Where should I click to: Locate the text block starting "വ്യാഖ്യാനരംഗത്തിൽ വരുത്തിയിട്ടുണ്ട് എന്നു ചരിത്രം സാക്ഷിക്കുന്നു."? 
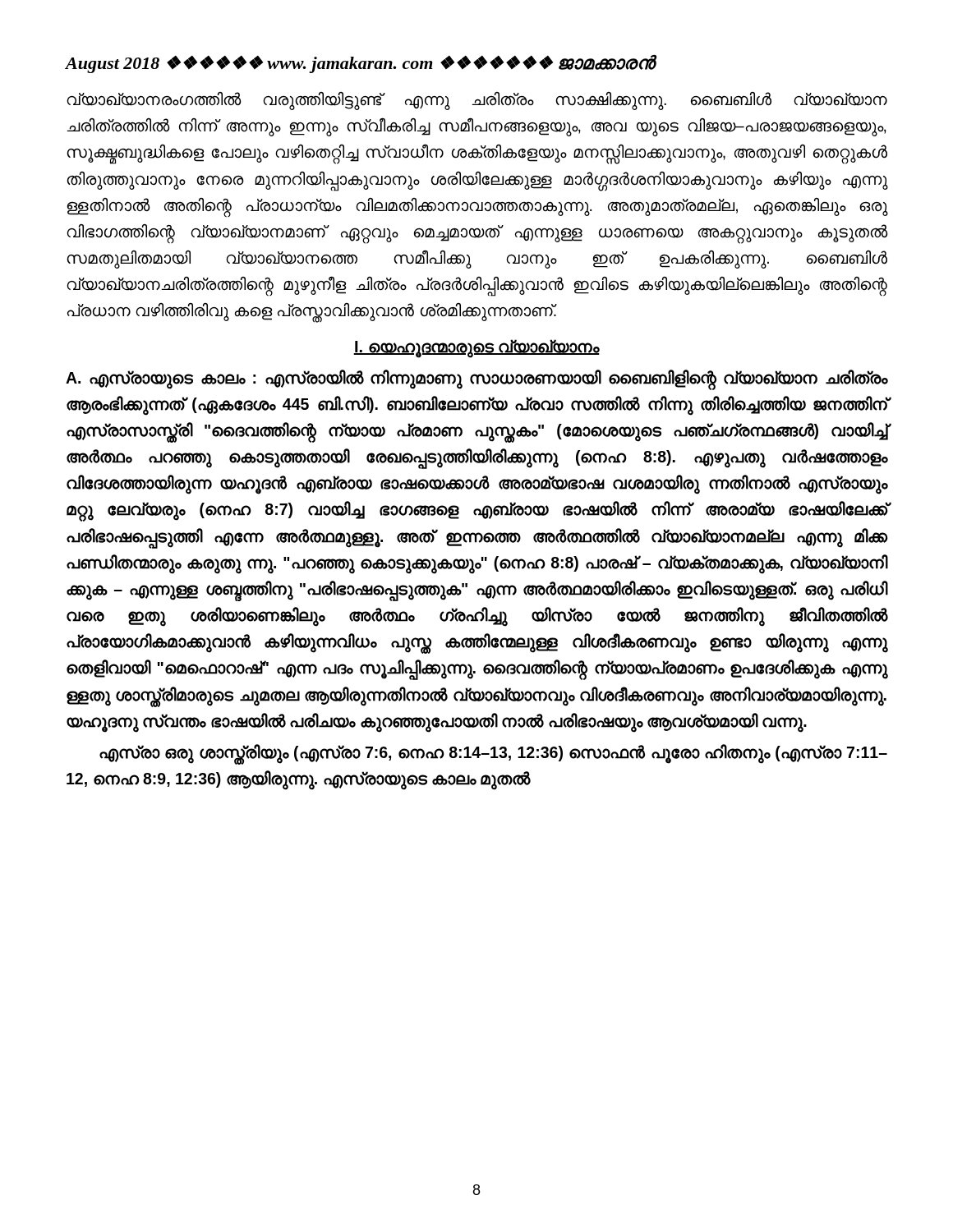pyautogui.click(x=476, y=205)
